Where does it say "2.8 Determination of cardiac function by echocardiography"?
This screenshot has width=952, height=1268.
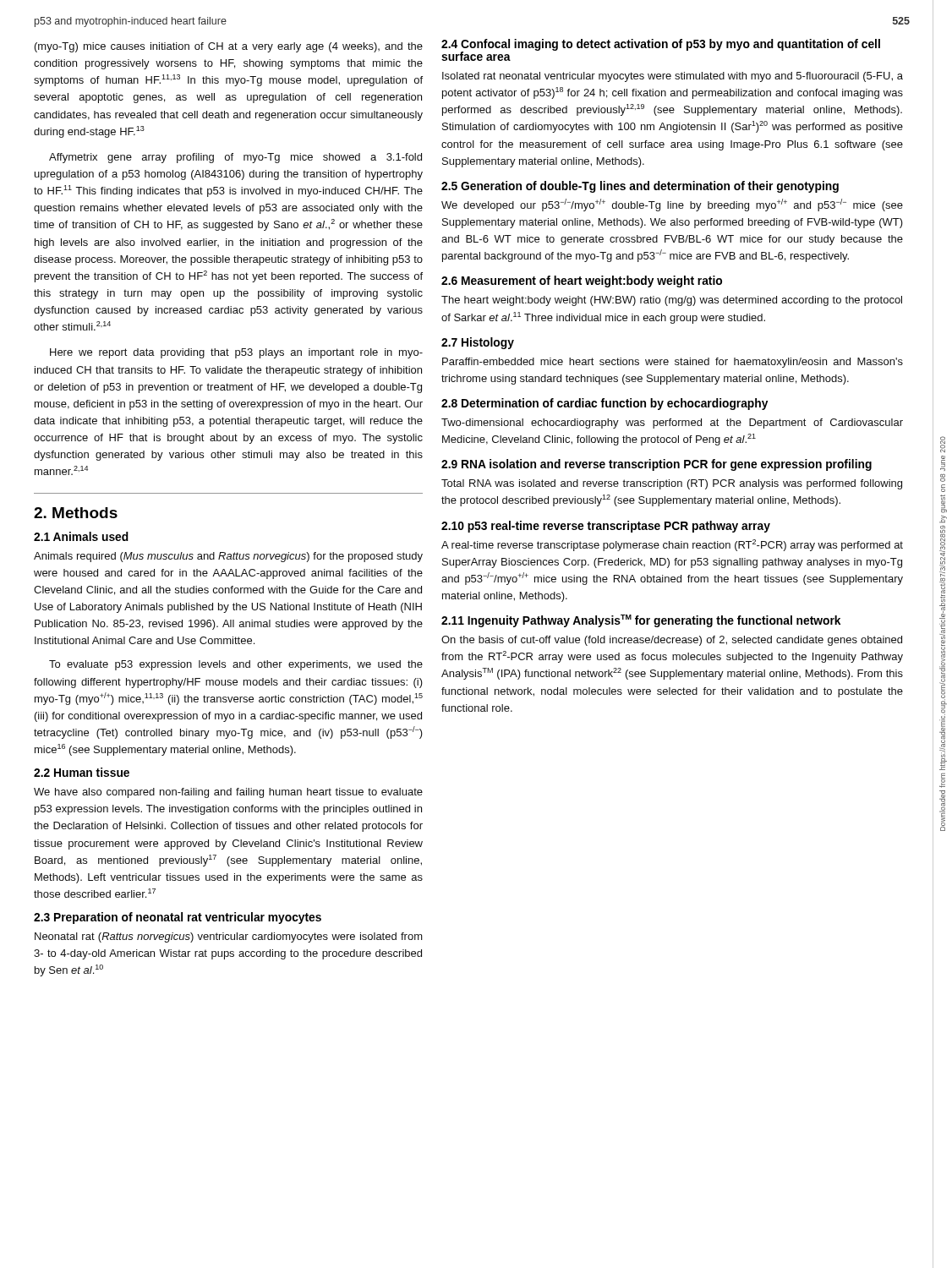(x=605, y=404)
